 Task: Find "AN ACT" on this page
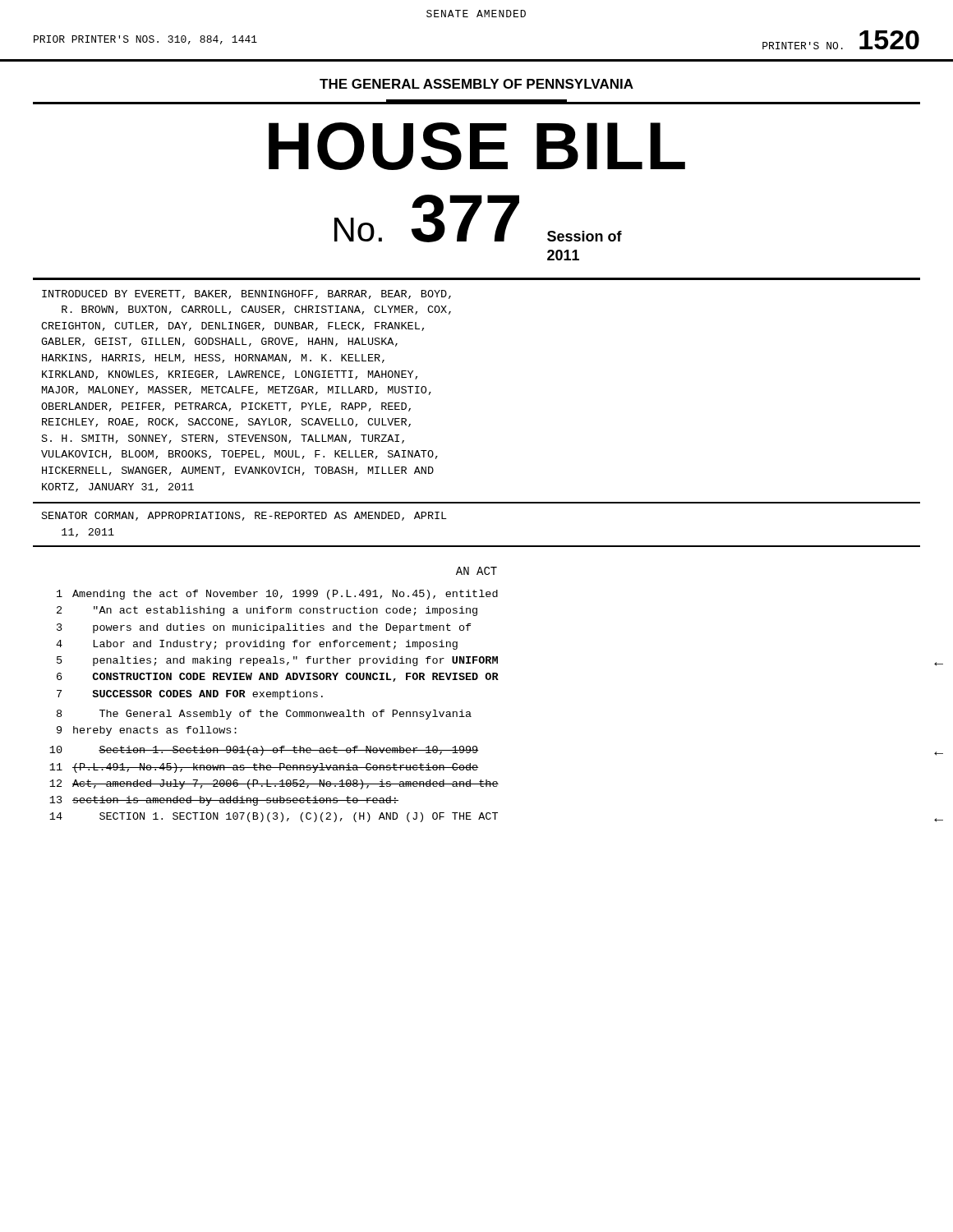click(476, 572)
